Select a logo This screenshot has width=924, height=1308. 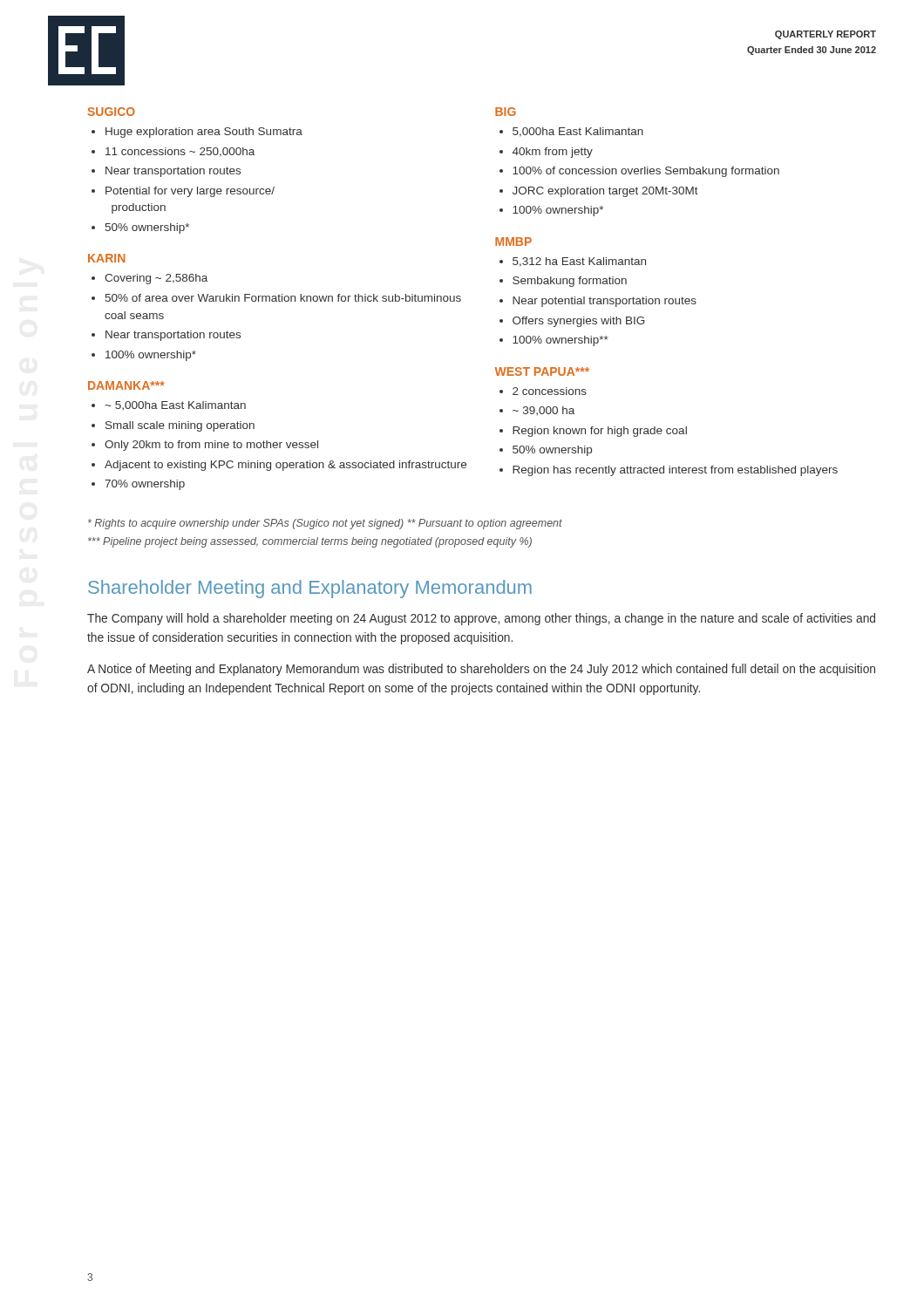pyautogui.click(x=86, y=51)
